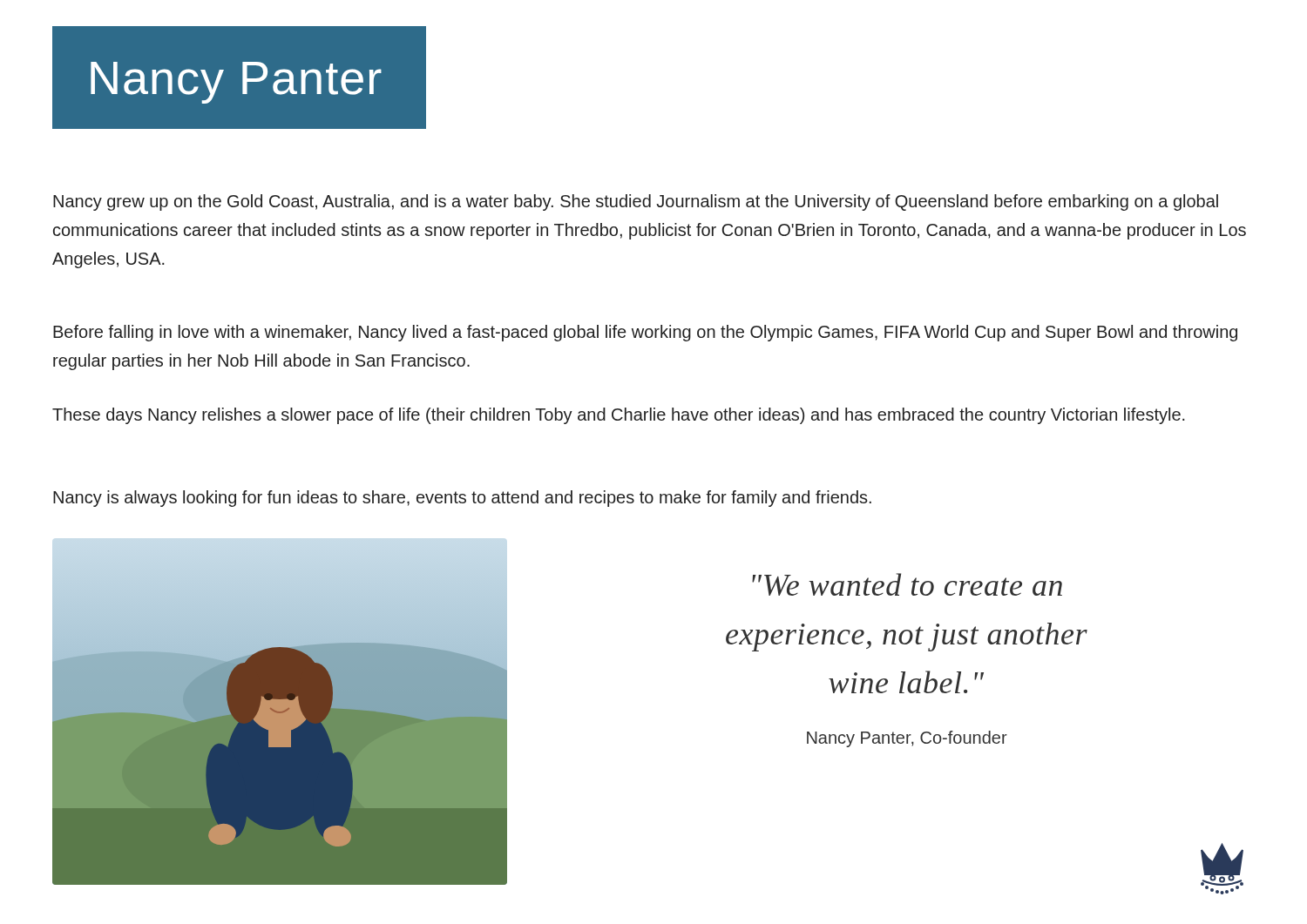
Task: Navigate to the element starting "Before falling in love with a winemaker,"
Action: coord(645,346)
